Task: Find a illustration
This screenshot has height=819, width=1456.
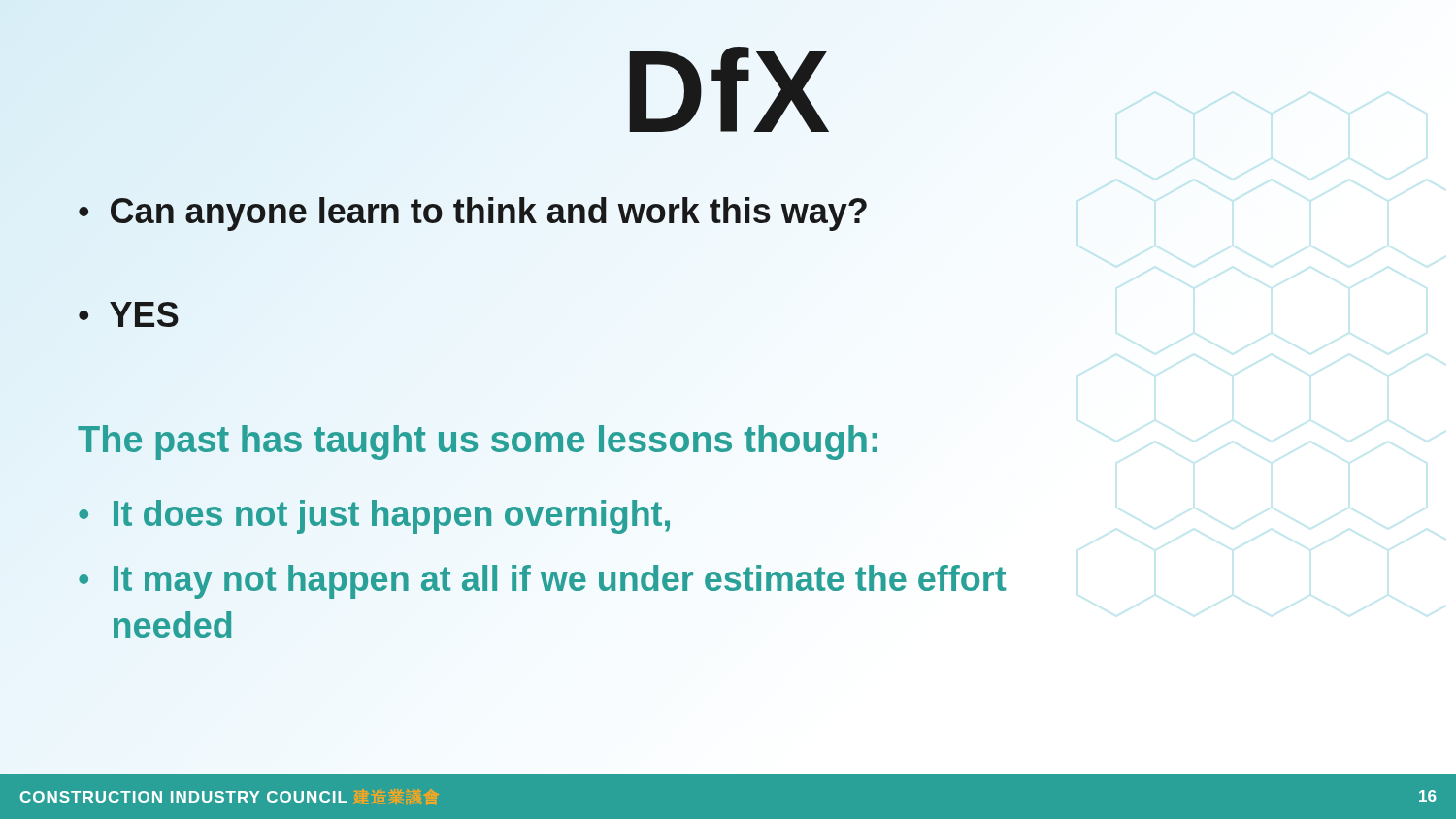Action: click(x=1252, y=374)
